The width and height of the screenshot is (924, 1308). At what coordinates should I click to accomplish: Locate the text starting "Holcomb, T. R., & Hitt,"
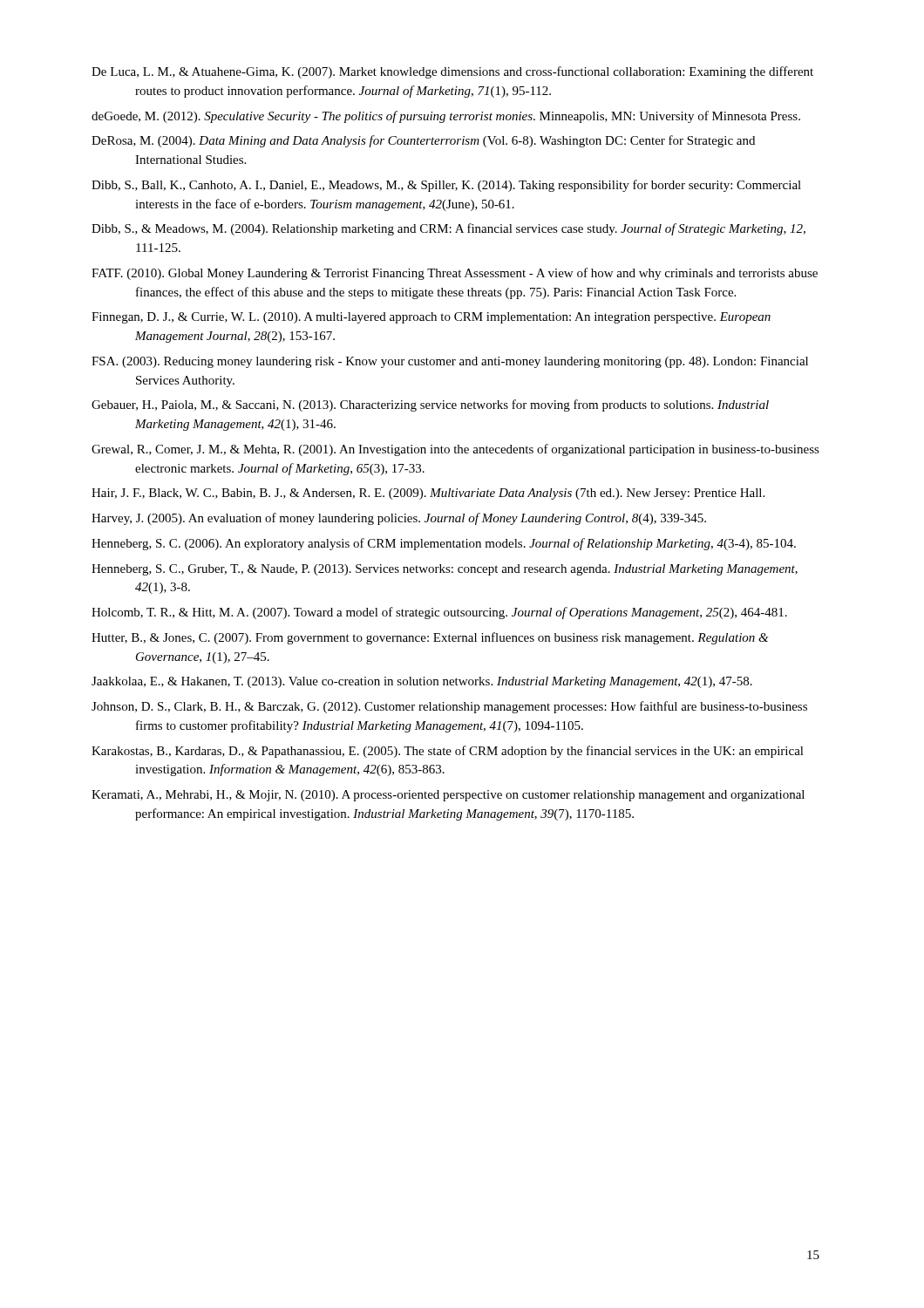click(x=440, y=612)
